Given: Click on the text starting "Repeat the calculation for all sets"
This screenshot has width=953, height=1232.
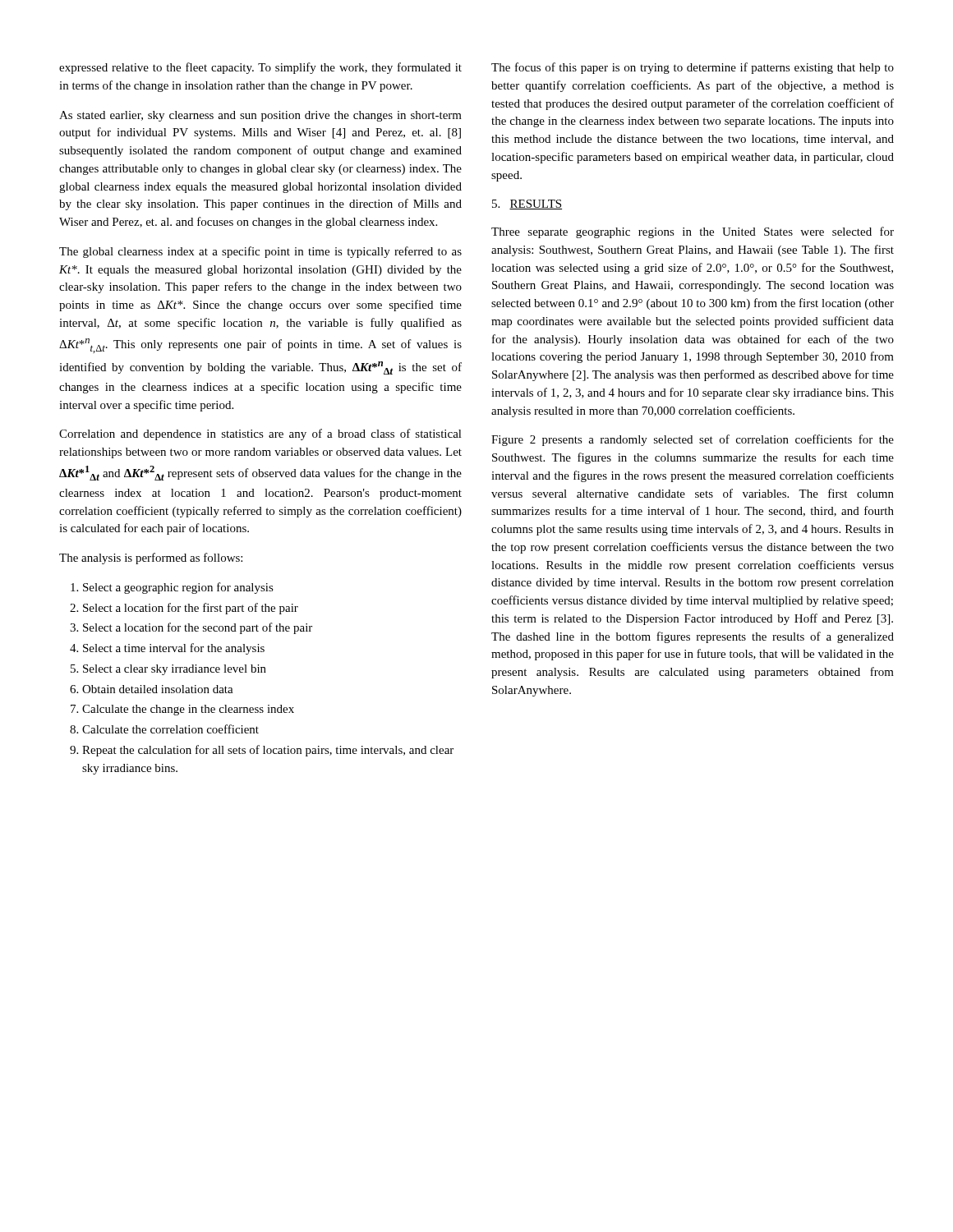Looking at the screenshot, I should click(272, 759).
